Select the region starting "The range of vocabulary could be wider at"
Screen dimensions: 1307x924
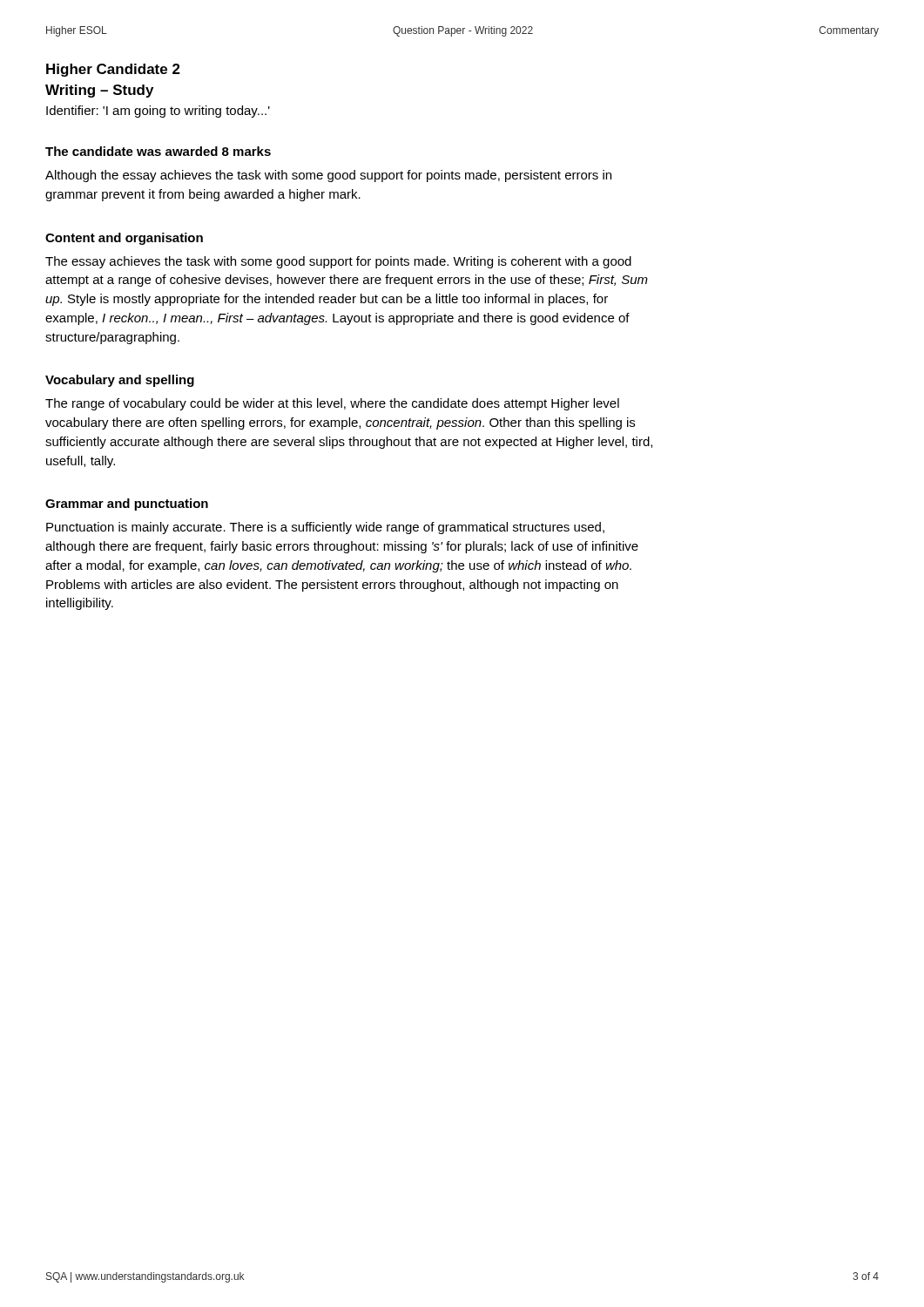click(x=349, y=432)
